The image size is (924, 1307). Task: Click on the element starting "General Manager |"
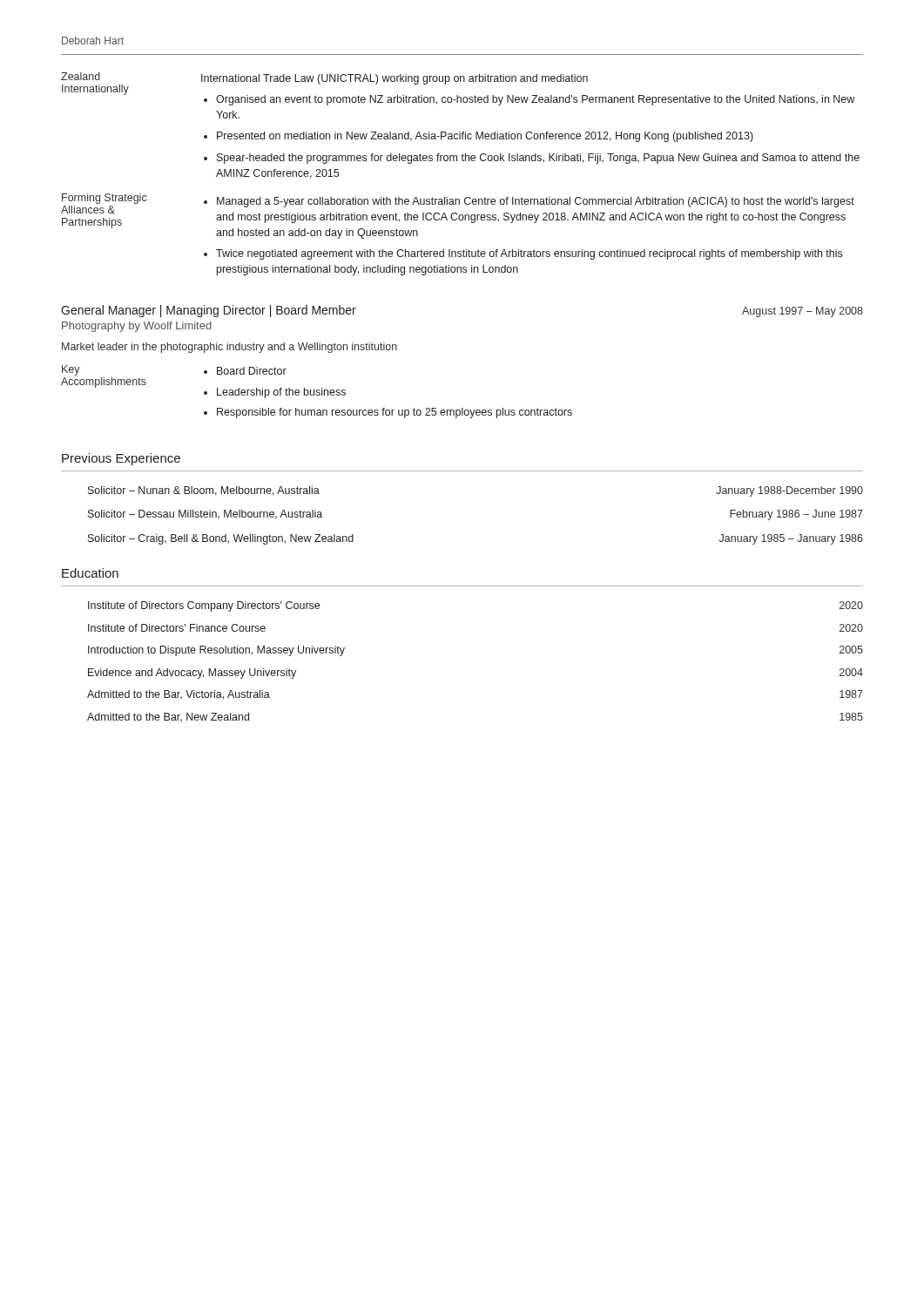[x=208, y=311]
